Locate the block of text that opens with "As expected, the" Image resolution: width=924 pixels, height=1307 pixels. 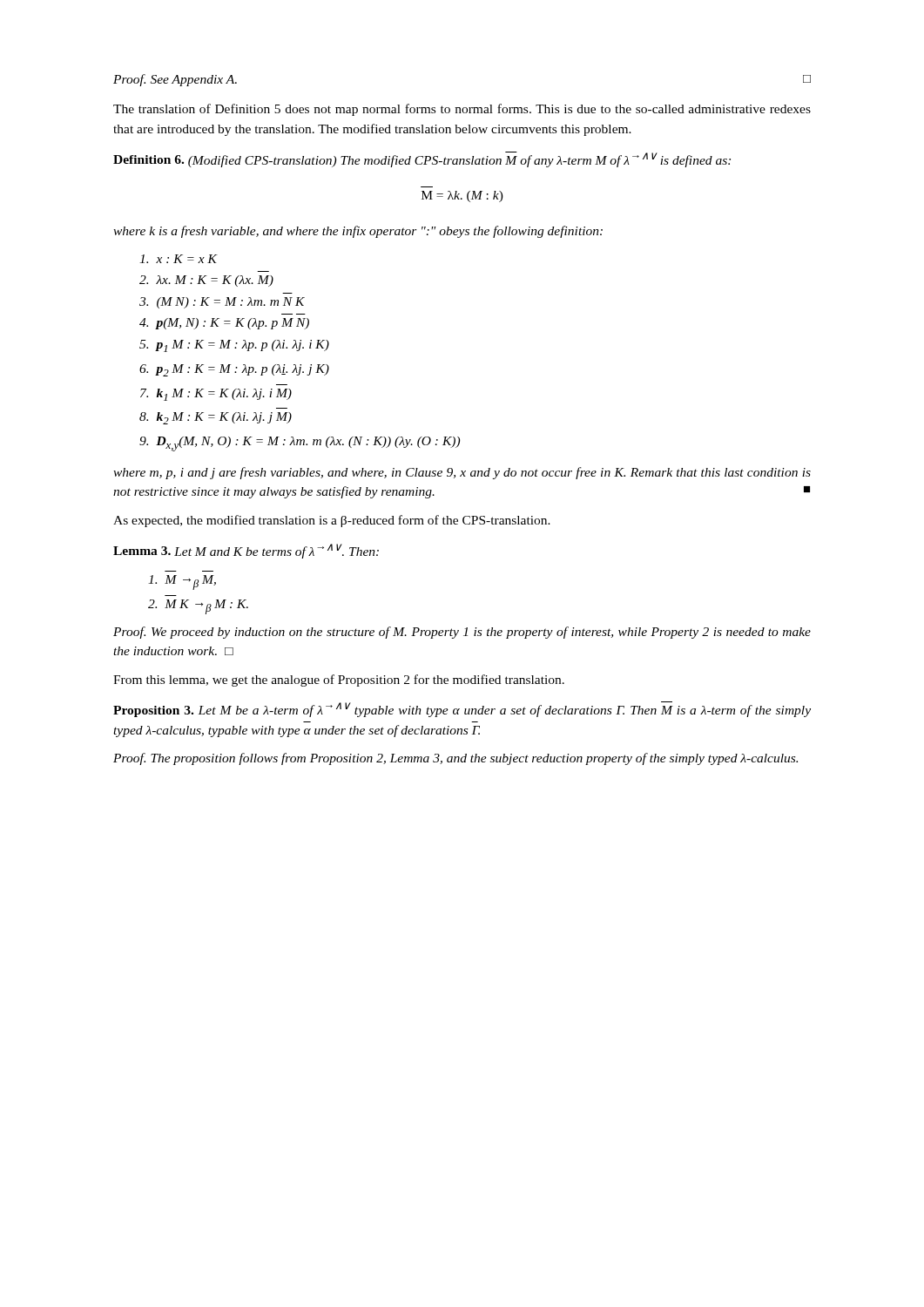pos(462,520)
